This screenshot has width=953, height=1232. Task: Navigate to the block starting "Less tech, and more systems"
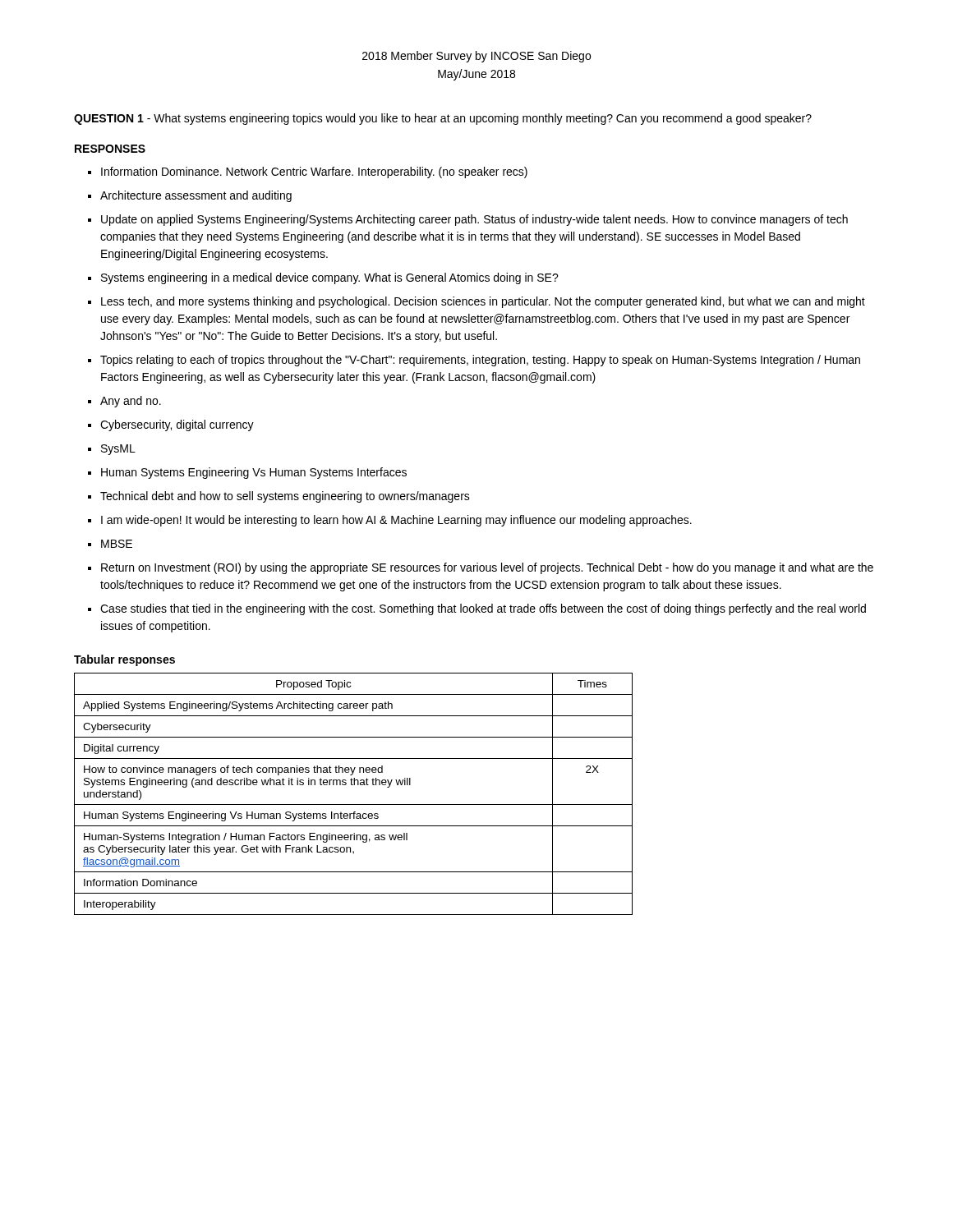click(x=483, y=319)
